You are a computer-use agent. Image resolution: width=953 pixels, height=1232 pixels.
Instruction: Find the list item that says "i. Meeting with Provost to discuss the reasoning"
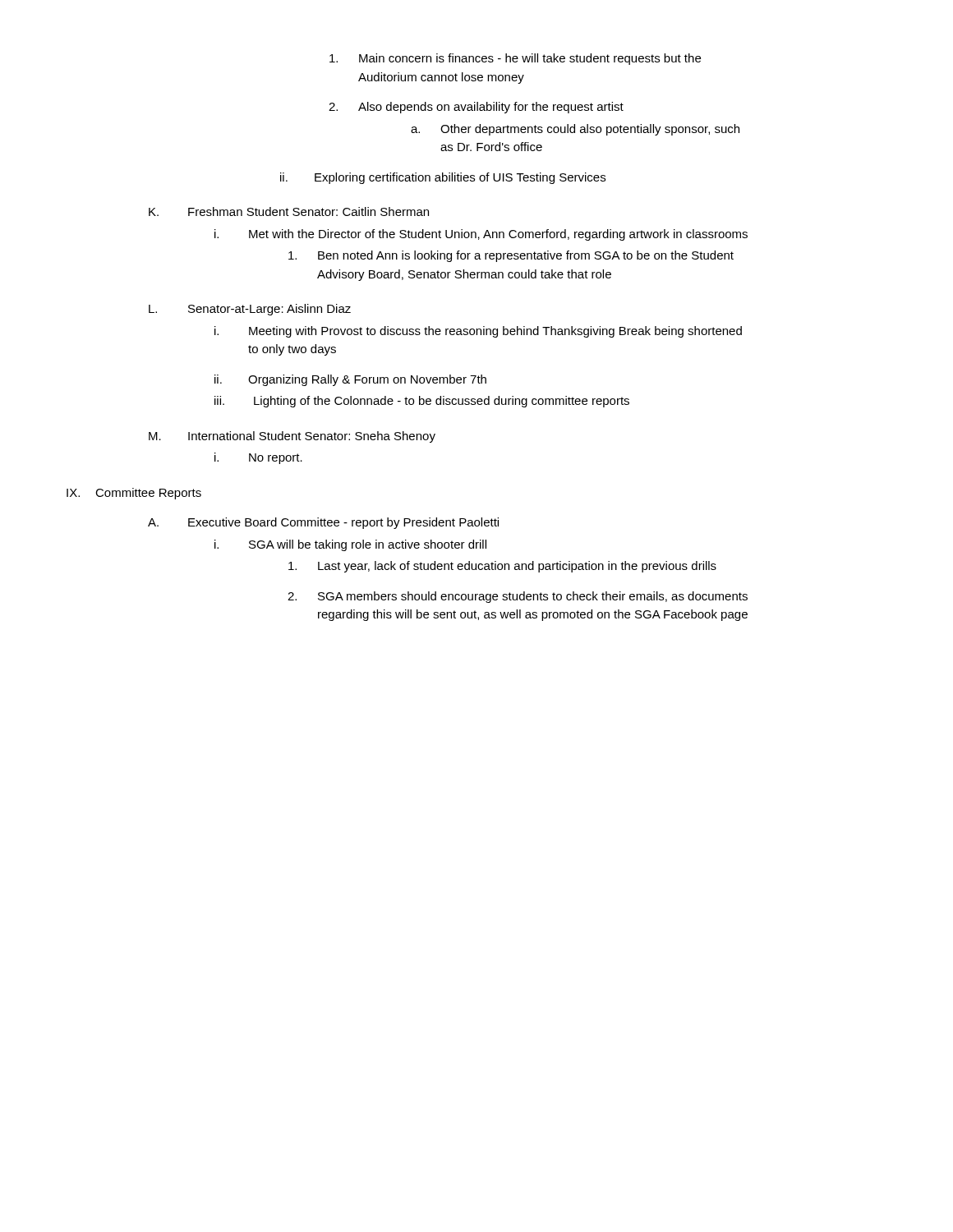pyautogui.click(x=485, y=340)
